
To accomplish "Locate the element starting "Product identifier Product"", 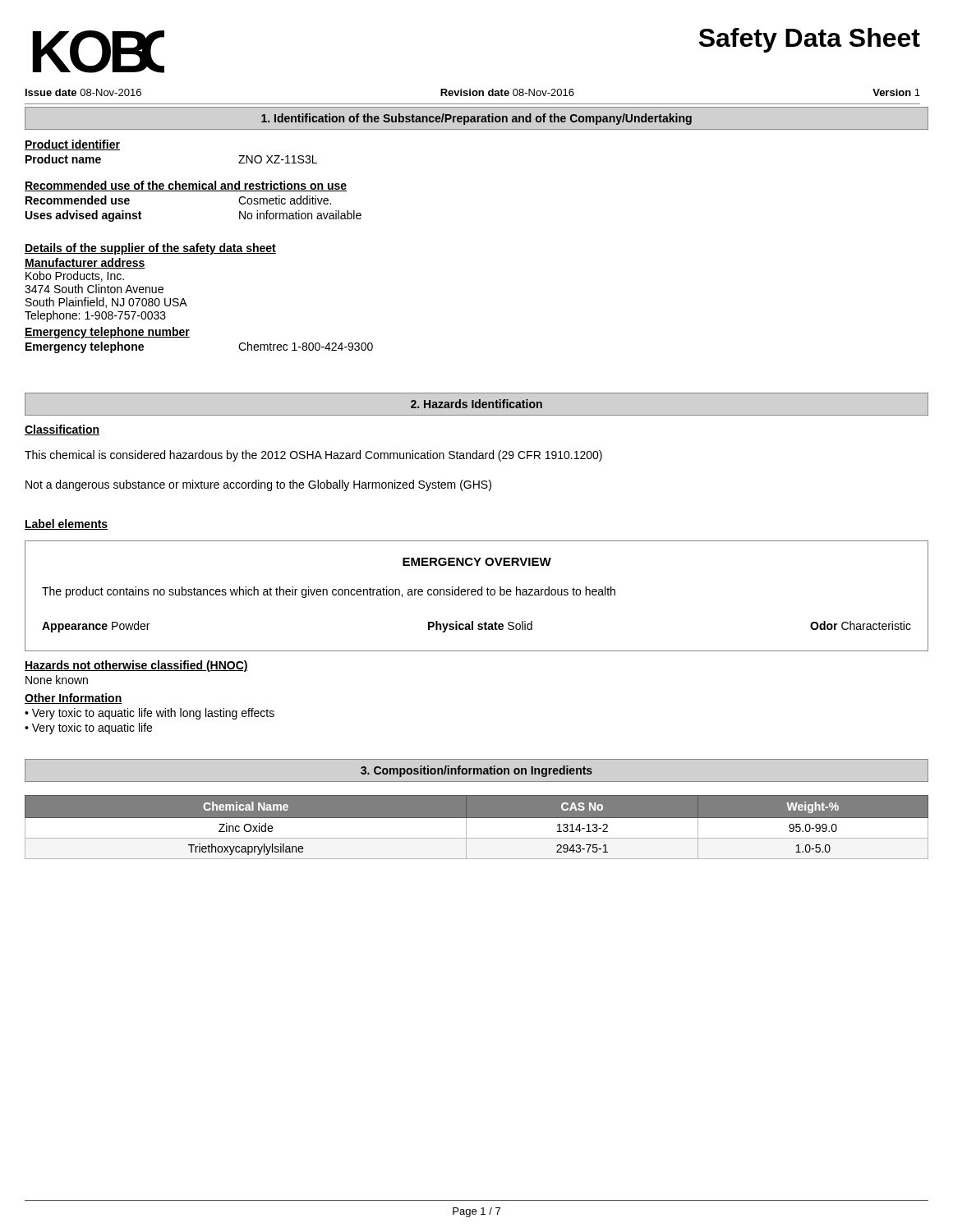I will 72,145.
